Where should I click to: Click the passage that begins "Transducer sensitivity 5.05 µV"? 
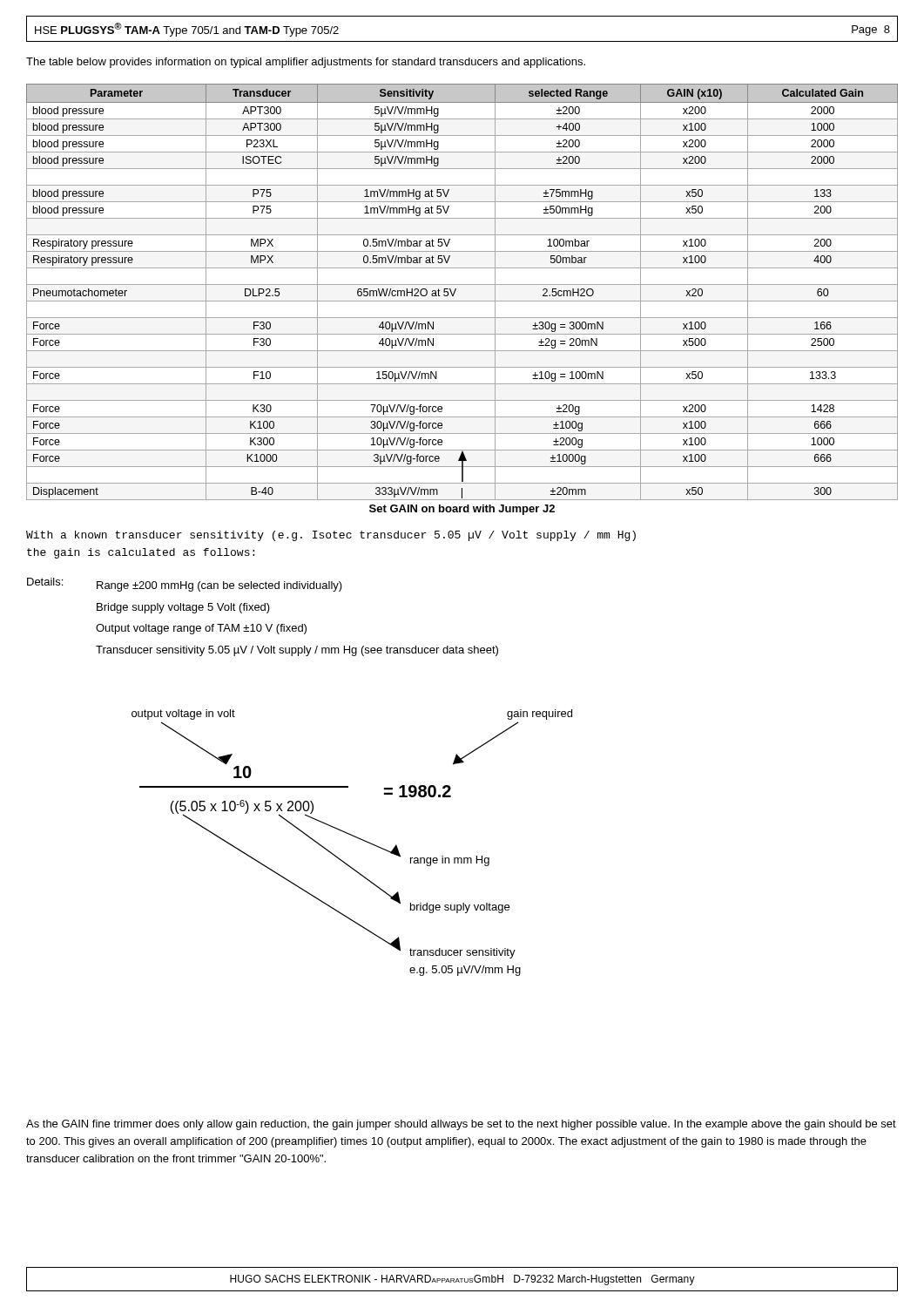(x=297, y=650)
